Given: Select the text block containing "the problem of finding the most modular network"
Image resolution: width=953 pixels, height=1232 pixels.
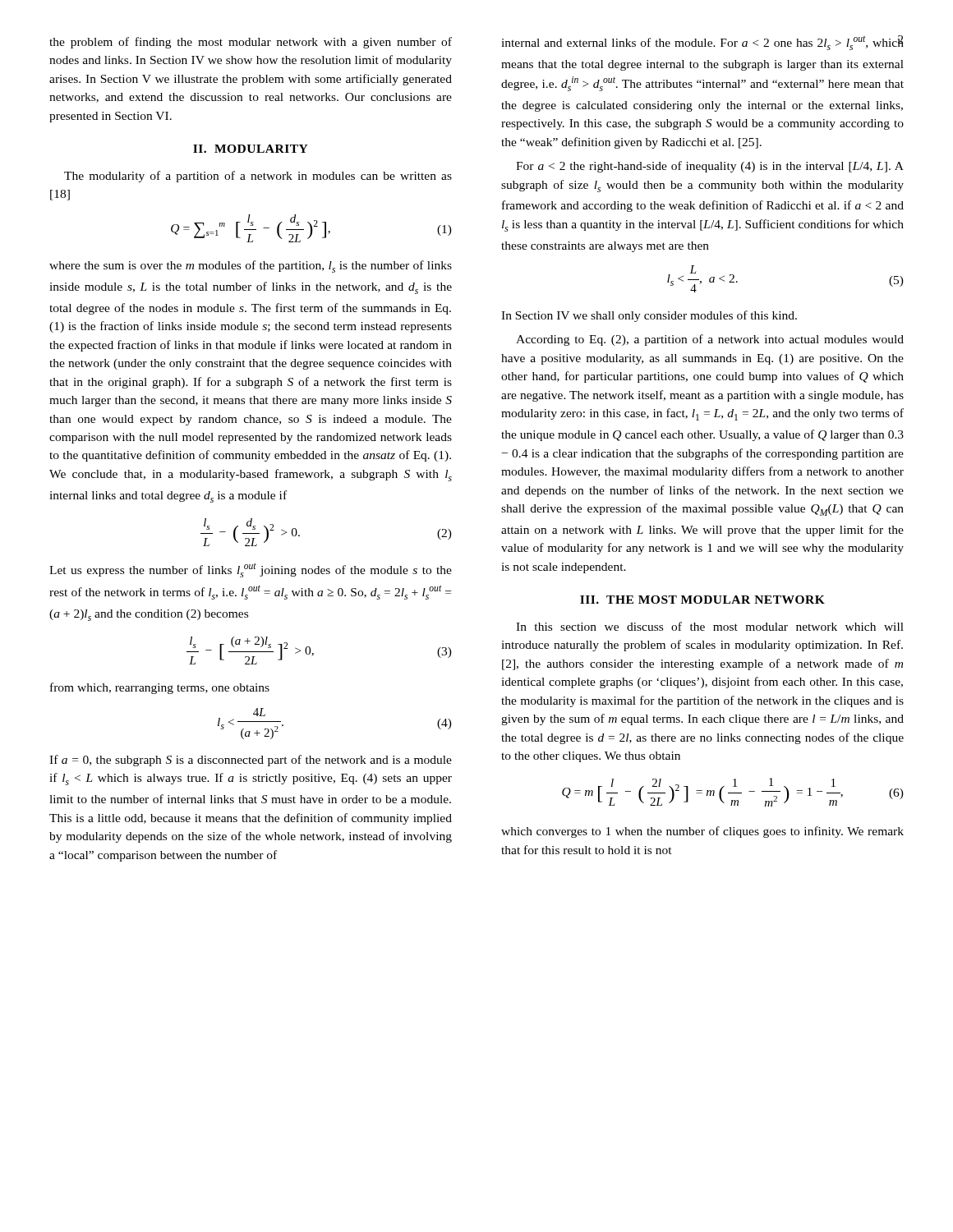Looking at the screenshot, I should (251, 79).
